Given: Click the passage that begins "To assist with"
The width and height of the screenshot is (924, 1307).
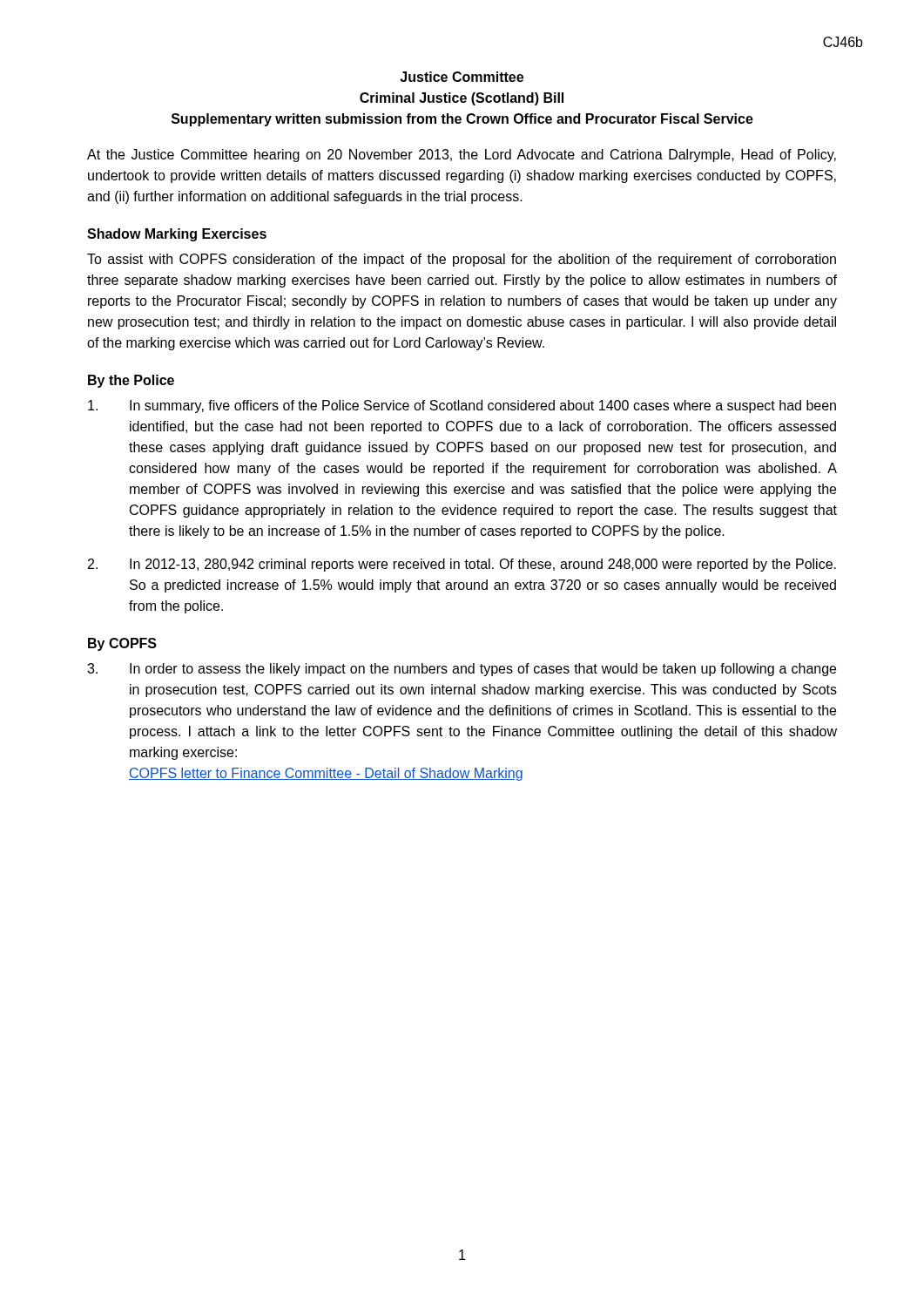Looking at the screenshot, I should click(x=462, y=302).
